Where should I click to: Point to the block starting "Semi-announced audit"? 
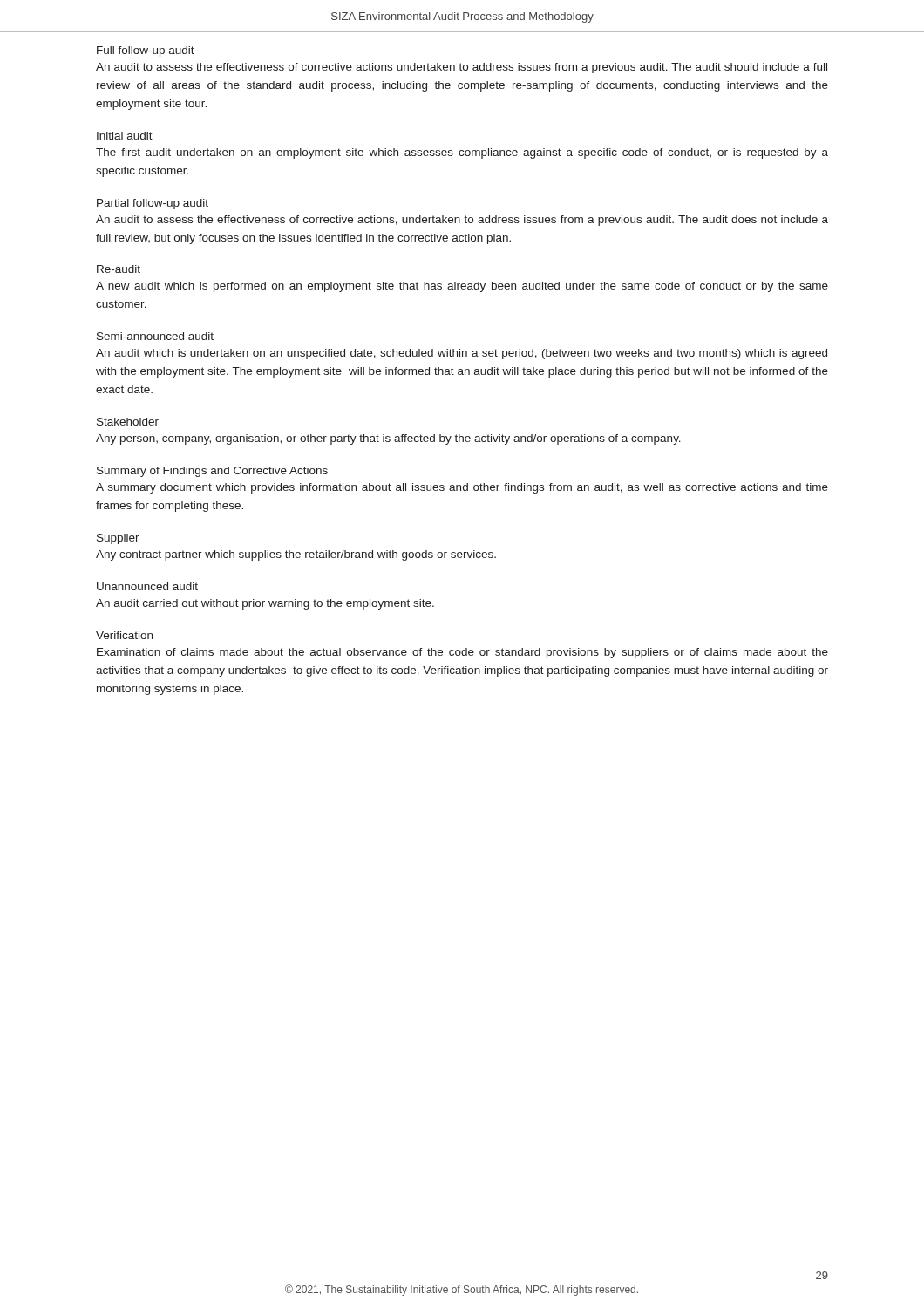[155, 336]
